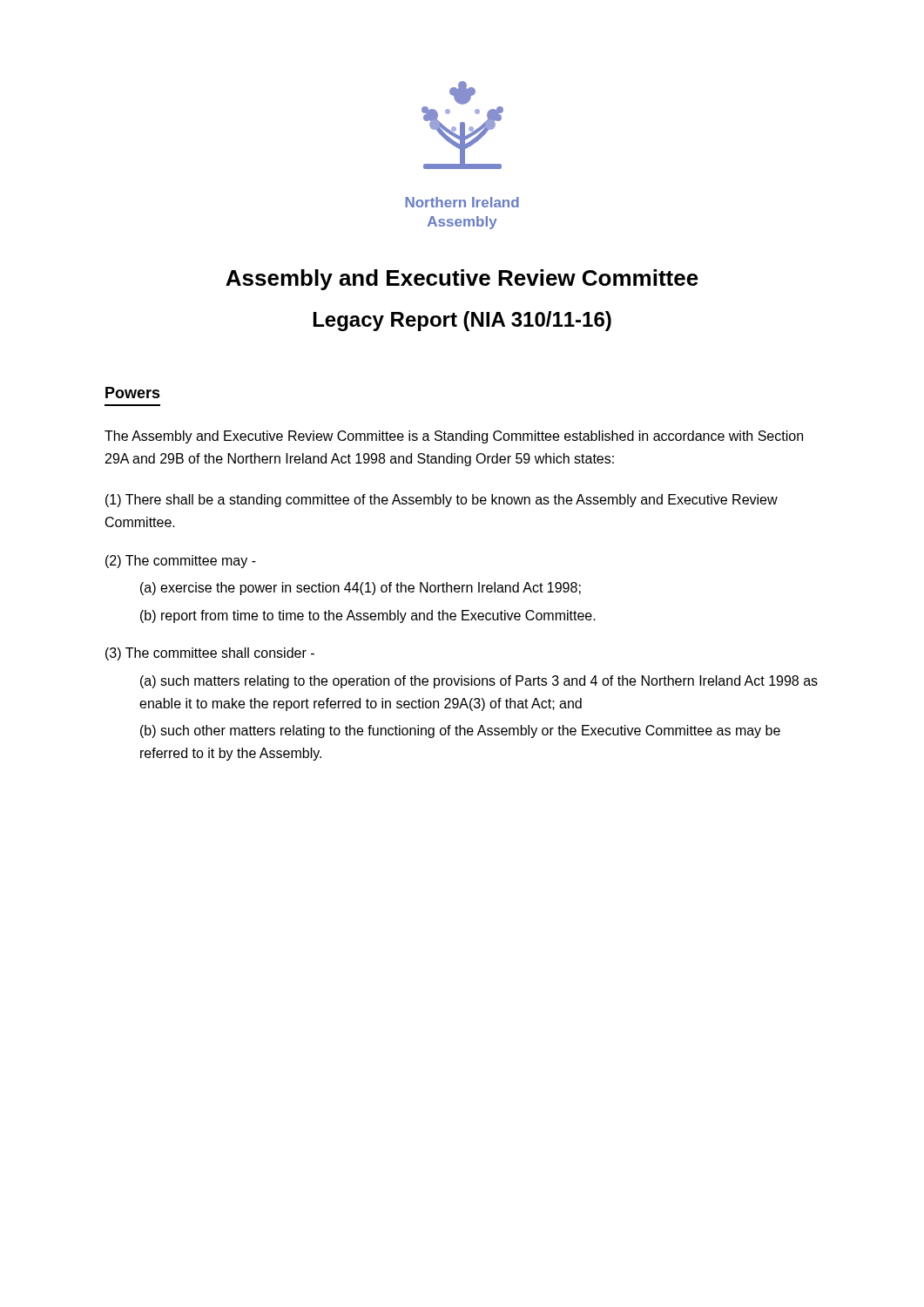Navigate to the region starting "The Assembly and Executive Review"
This screenshot has height=1307, width=924.
[454, 447]
